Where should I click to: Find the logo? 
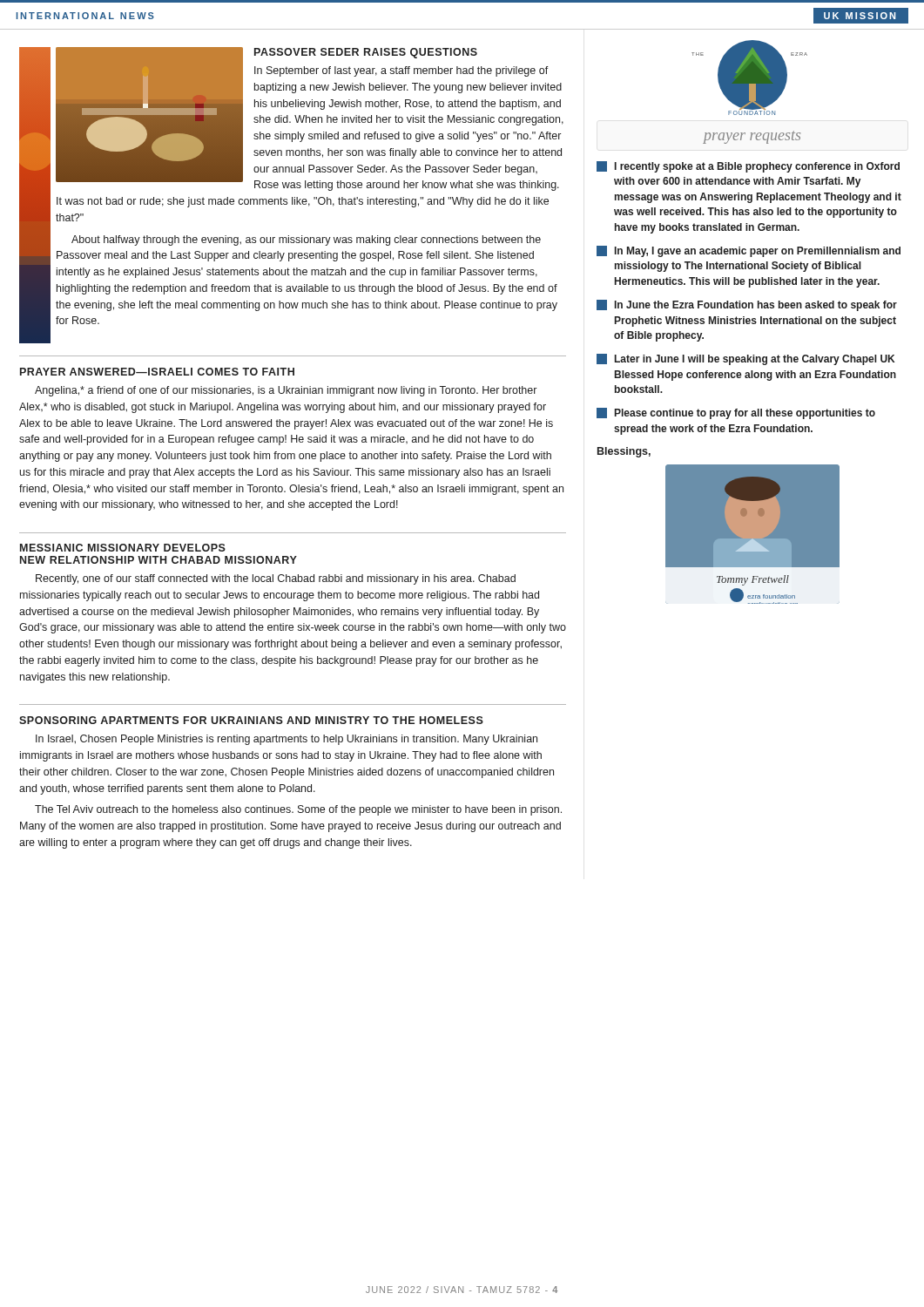752,78
